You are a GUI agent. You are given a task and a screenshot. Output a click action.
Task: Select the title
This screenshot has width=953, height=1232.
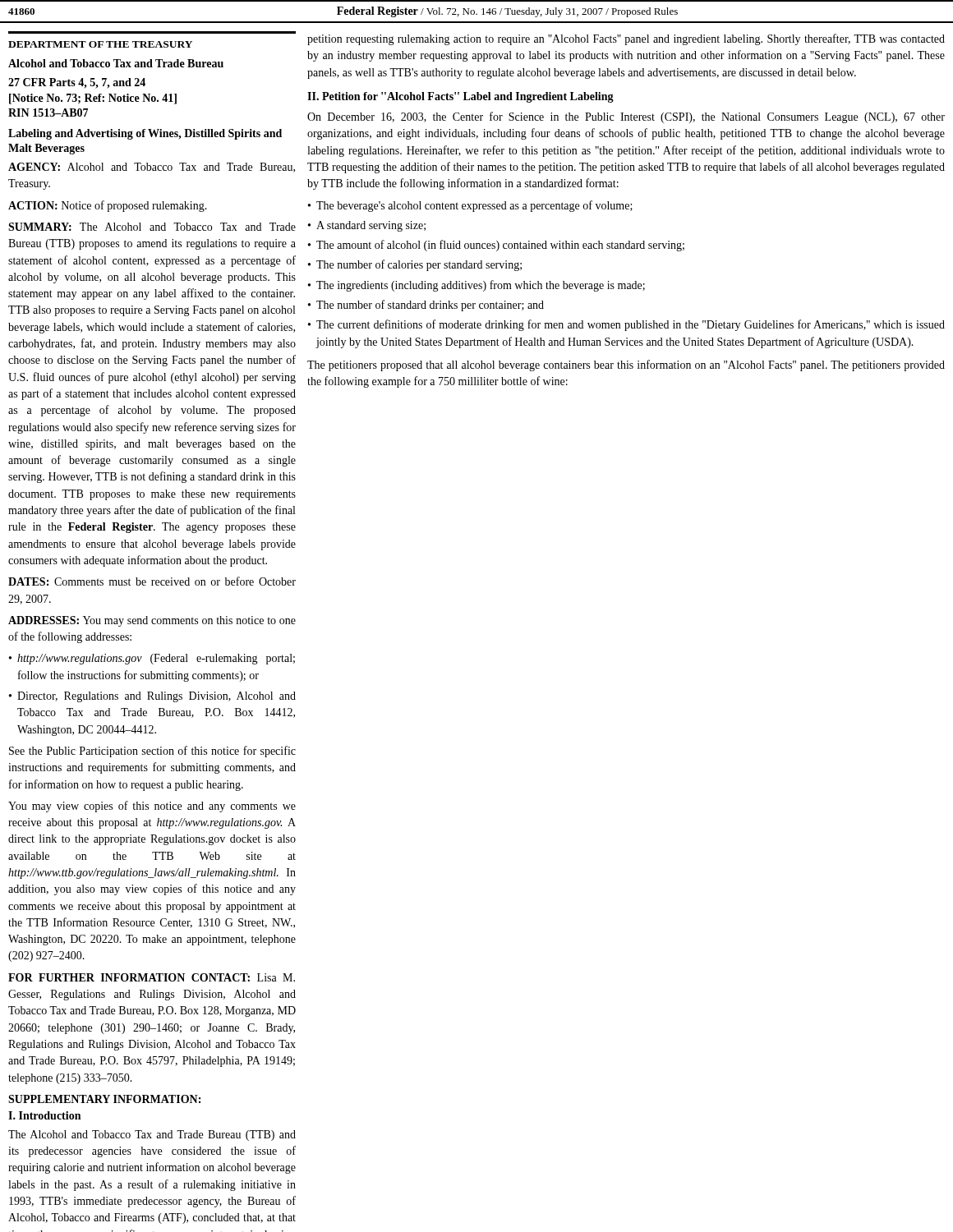(116, 63)
